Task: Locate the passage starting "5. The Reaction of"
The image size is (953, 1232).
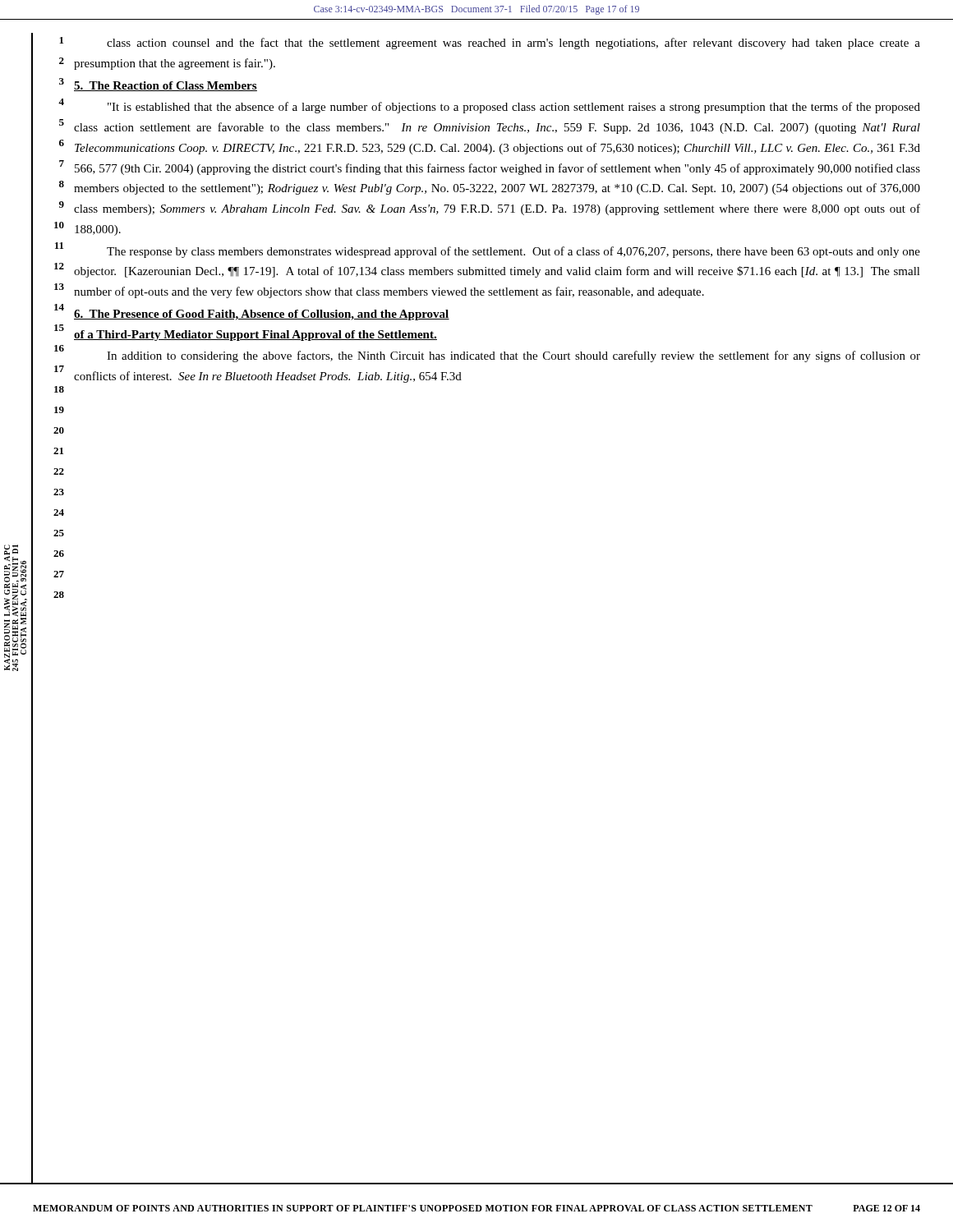Action: [166, 86]
